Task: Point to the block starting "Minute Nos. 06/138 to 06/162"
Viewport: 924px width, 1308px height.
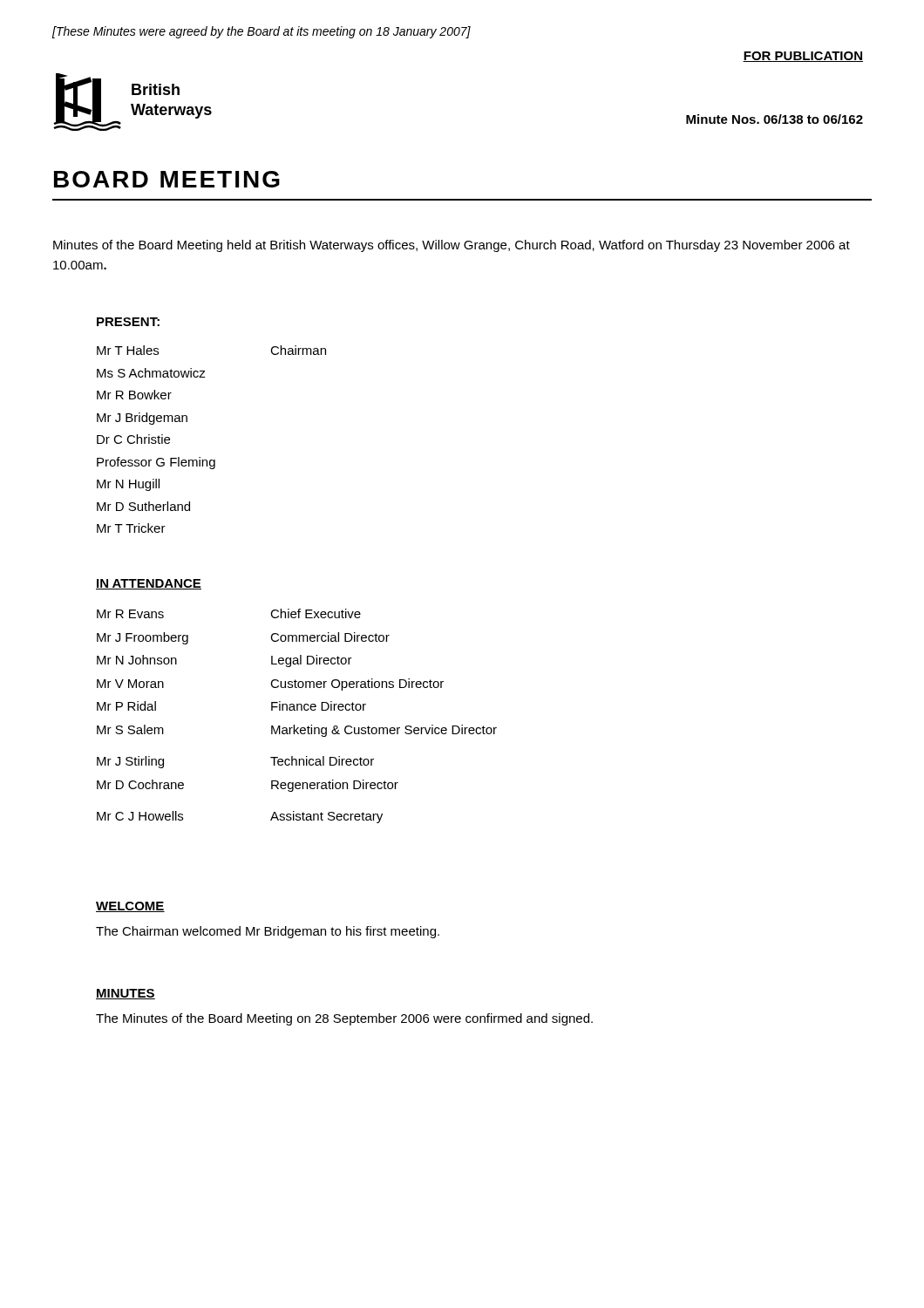Action: coord(774,119)
